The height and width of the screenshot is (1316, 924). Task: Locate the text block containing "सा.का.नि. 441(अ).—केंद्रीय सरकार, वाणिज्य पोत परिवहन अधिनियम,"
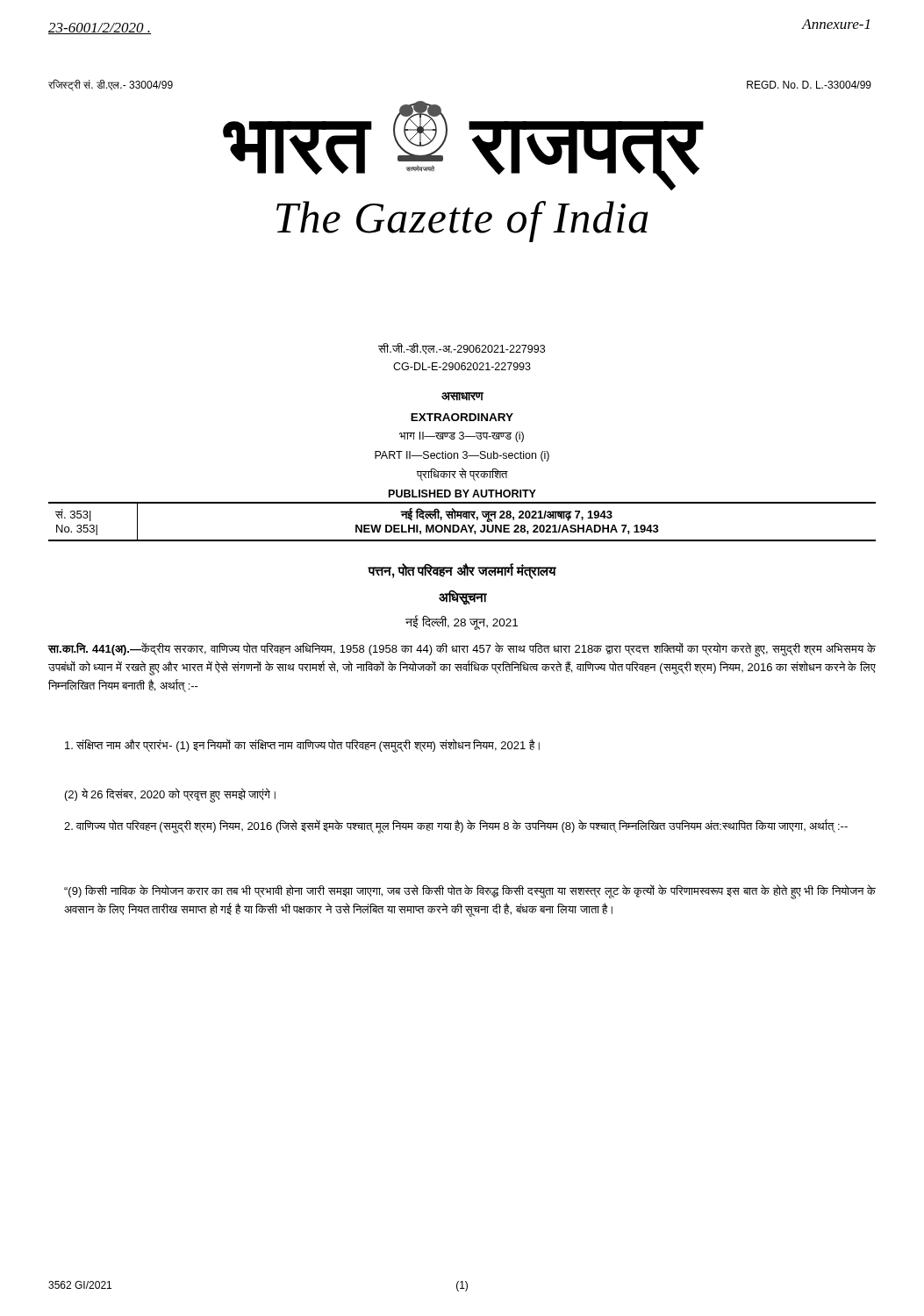462,667
